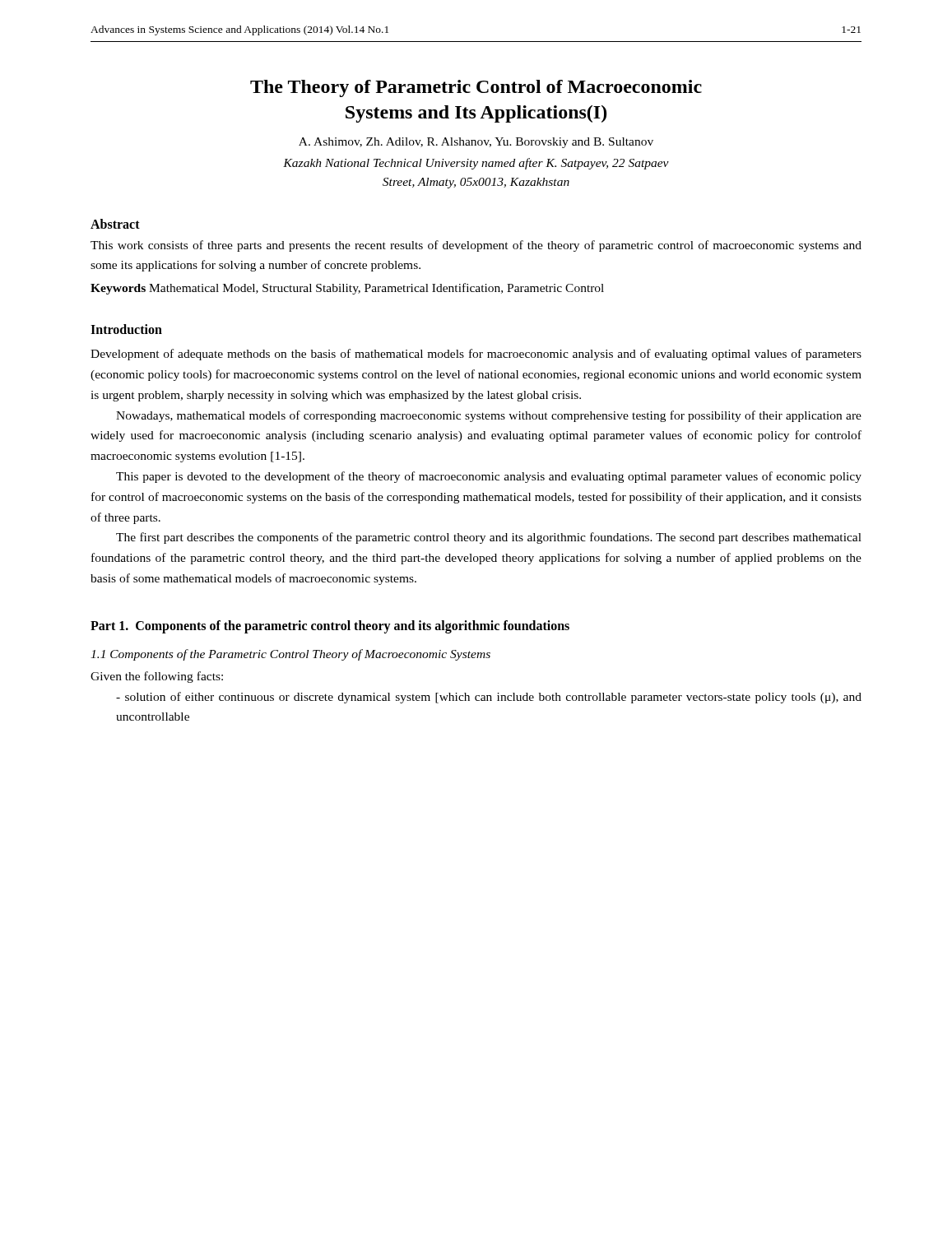Navigate to the passage starting "1.1 Components of"

tap(291, 653)
